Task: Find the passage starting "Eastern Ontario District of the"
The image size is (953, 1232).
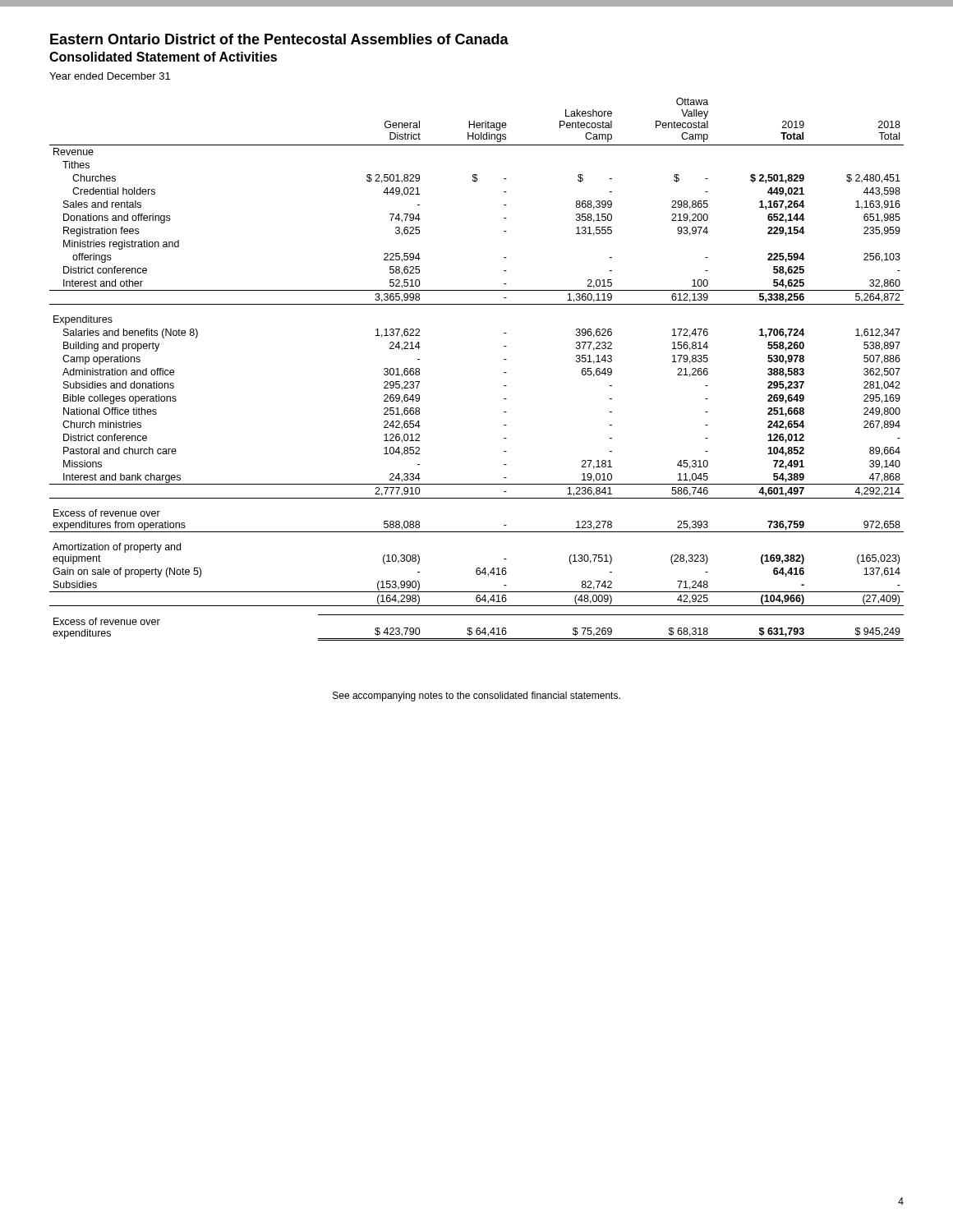Action: click(x=476, y=48)
